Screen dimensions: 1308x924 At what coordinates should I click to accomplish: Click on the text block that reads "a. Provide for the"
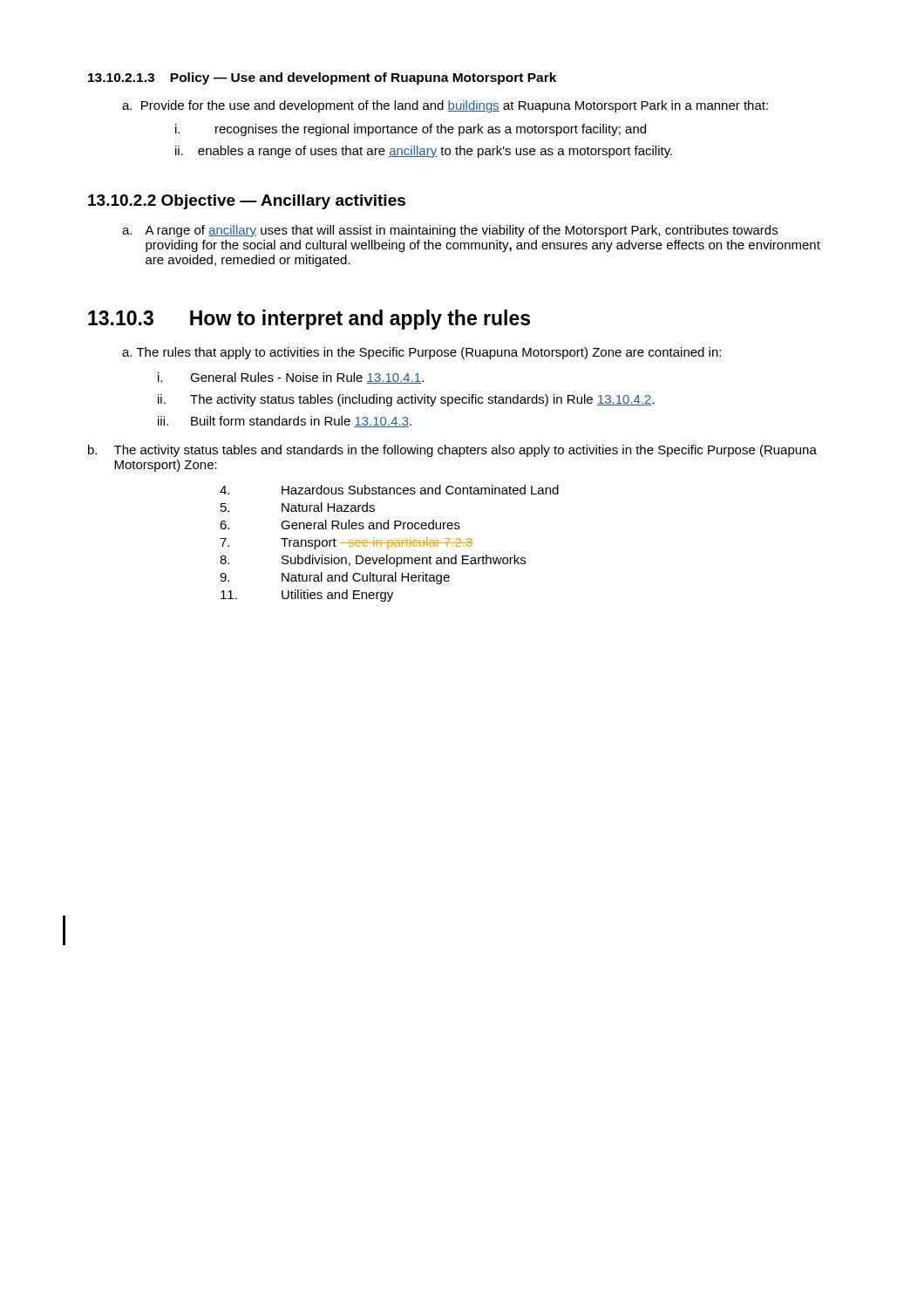click(x=446, y=105)
